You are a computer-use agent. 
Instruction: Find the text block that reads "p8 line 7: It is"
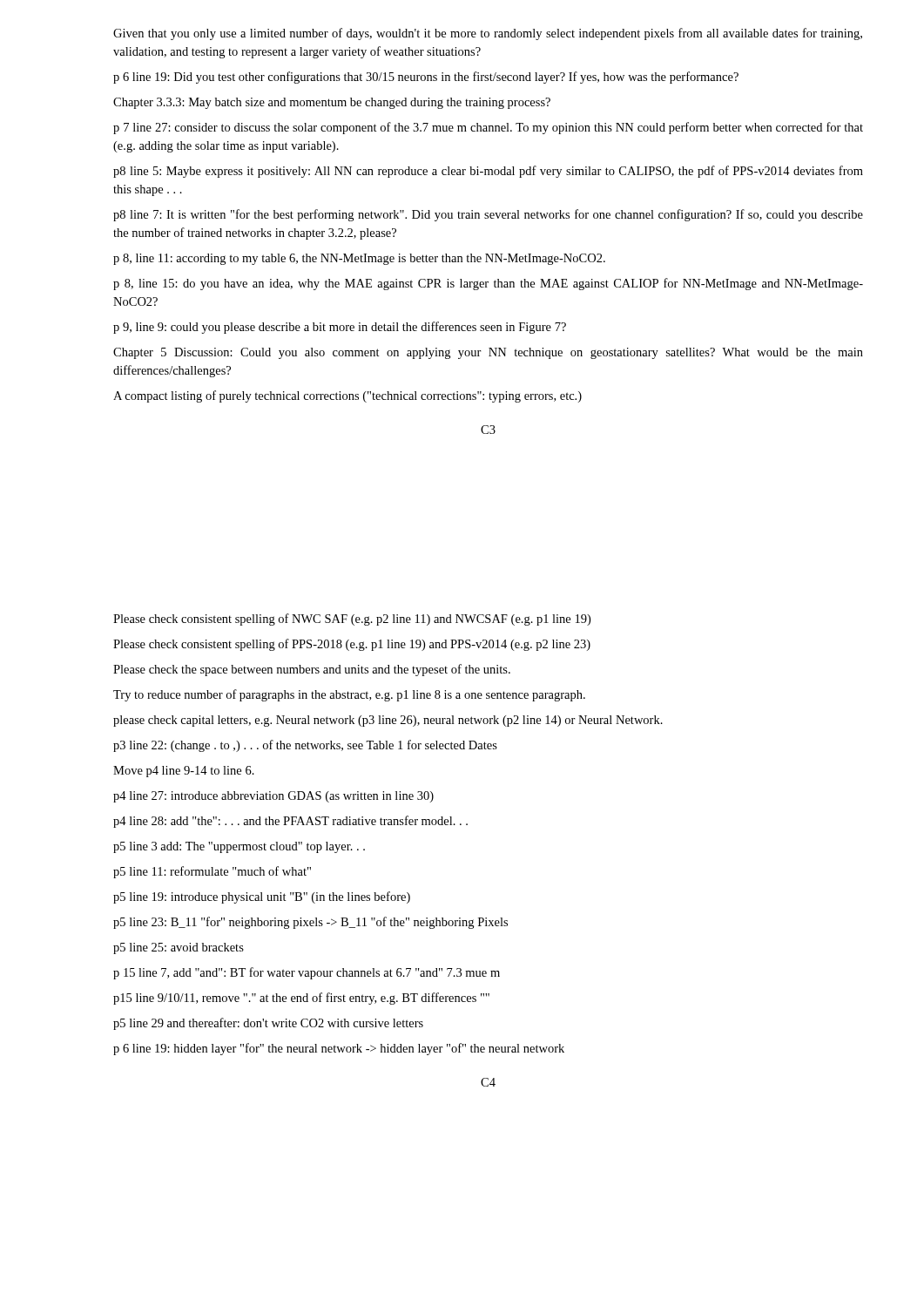(x=488, y=224)
